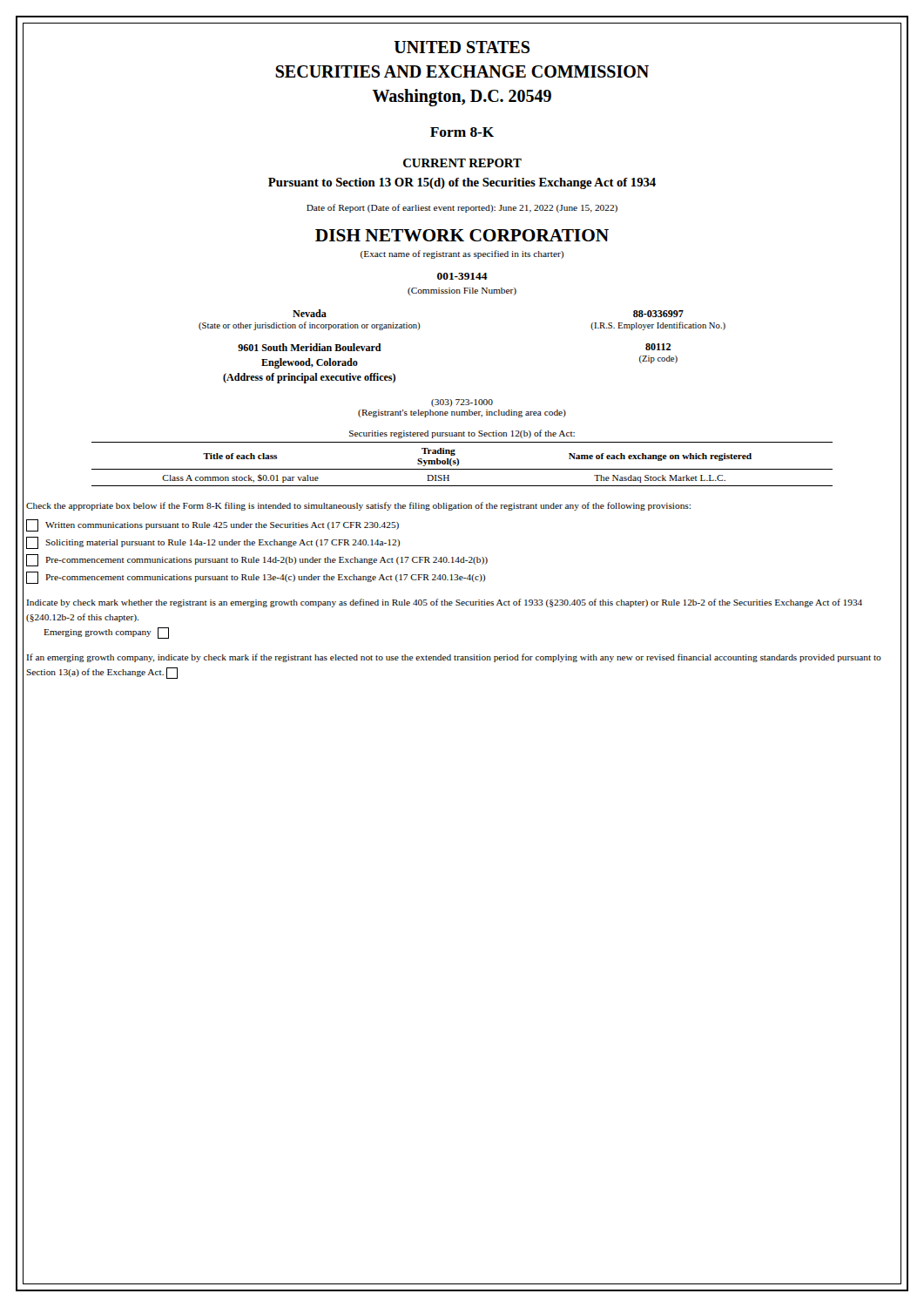Click the passage that begins "Written communications pursuant to Rule 425 under"

(213, 526)
